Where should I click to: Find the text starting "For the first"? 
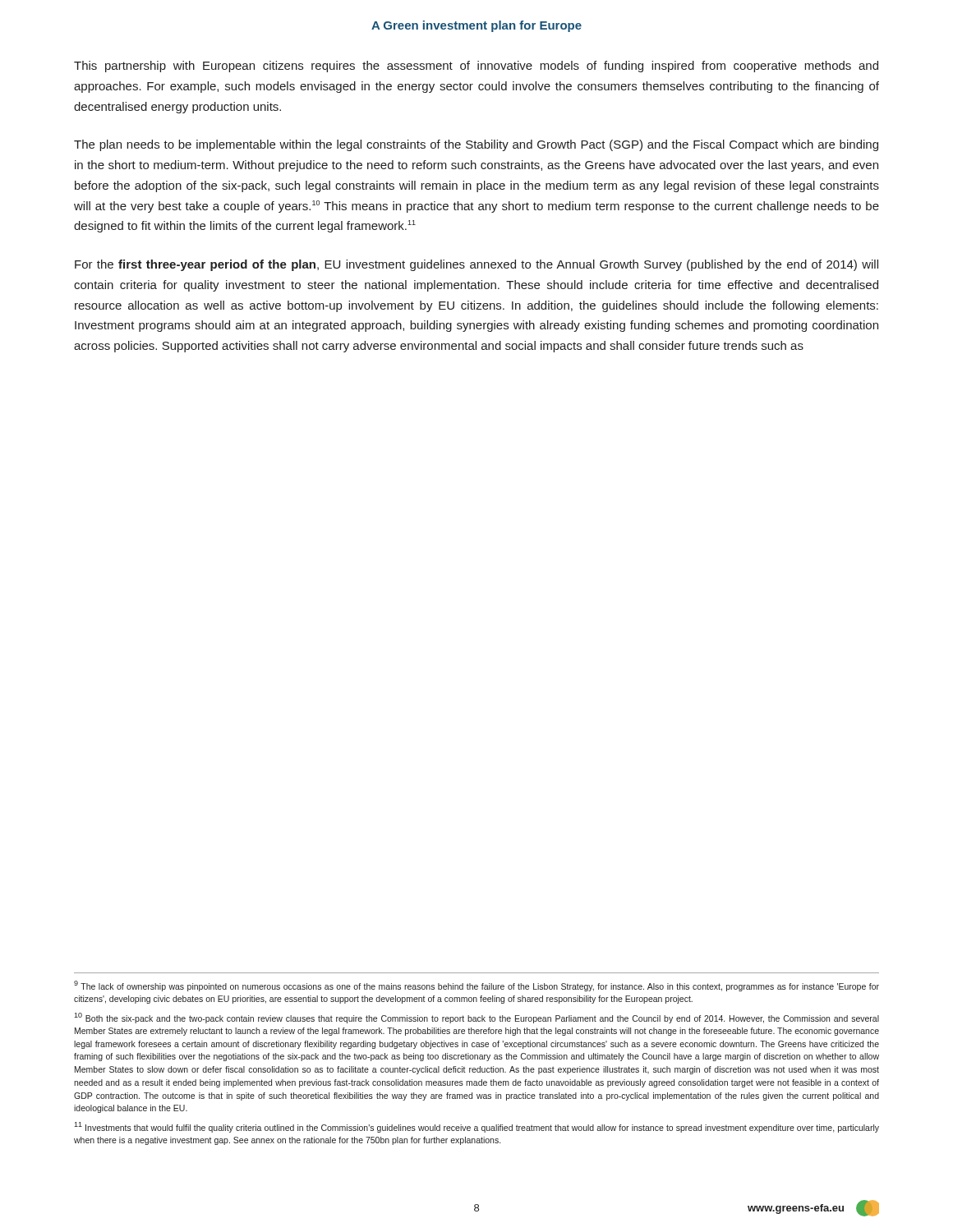pos(476,305)
